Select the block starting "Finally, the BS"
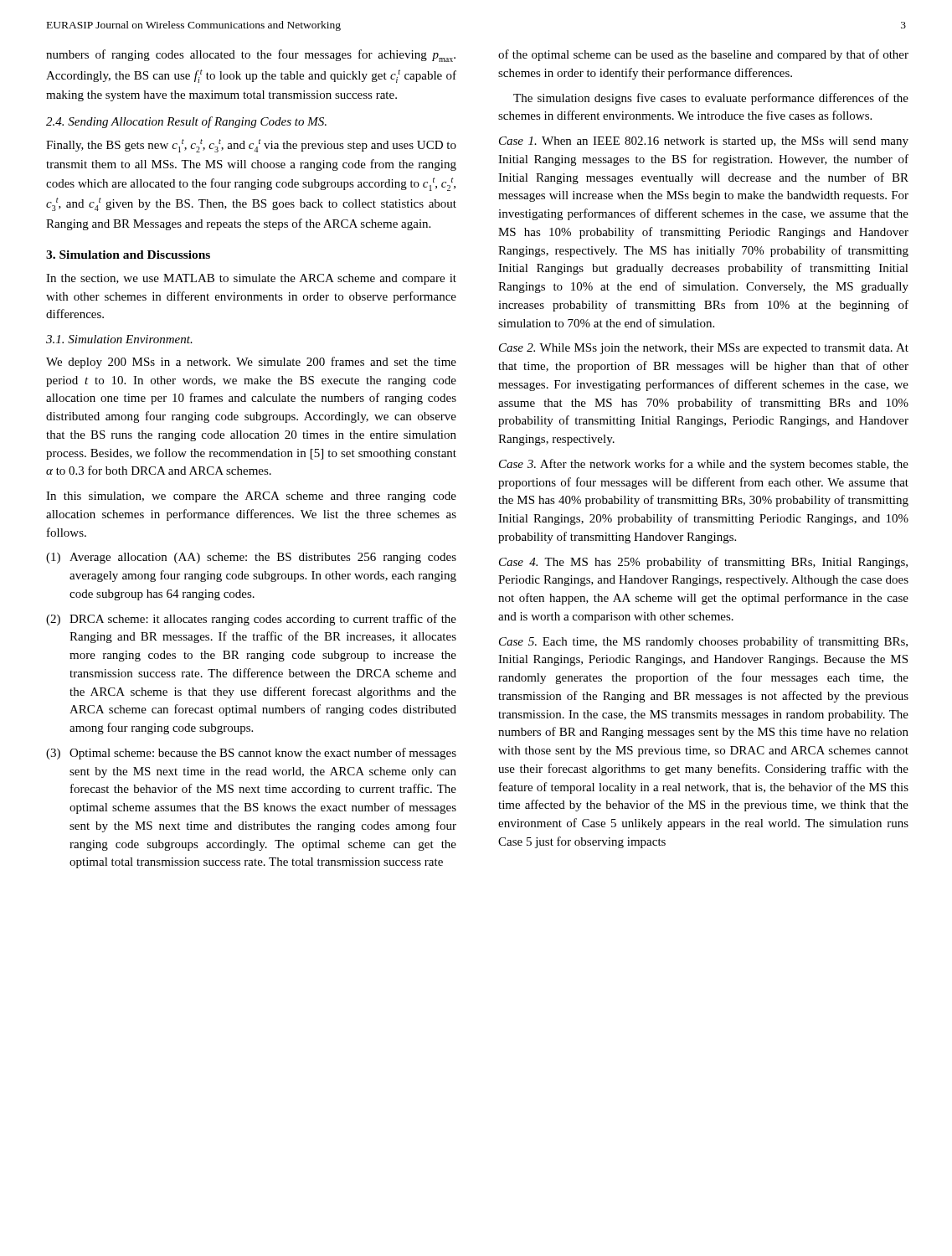This screenshot has height=1256, width=952. pyautogui.click(x=251, y=184)
